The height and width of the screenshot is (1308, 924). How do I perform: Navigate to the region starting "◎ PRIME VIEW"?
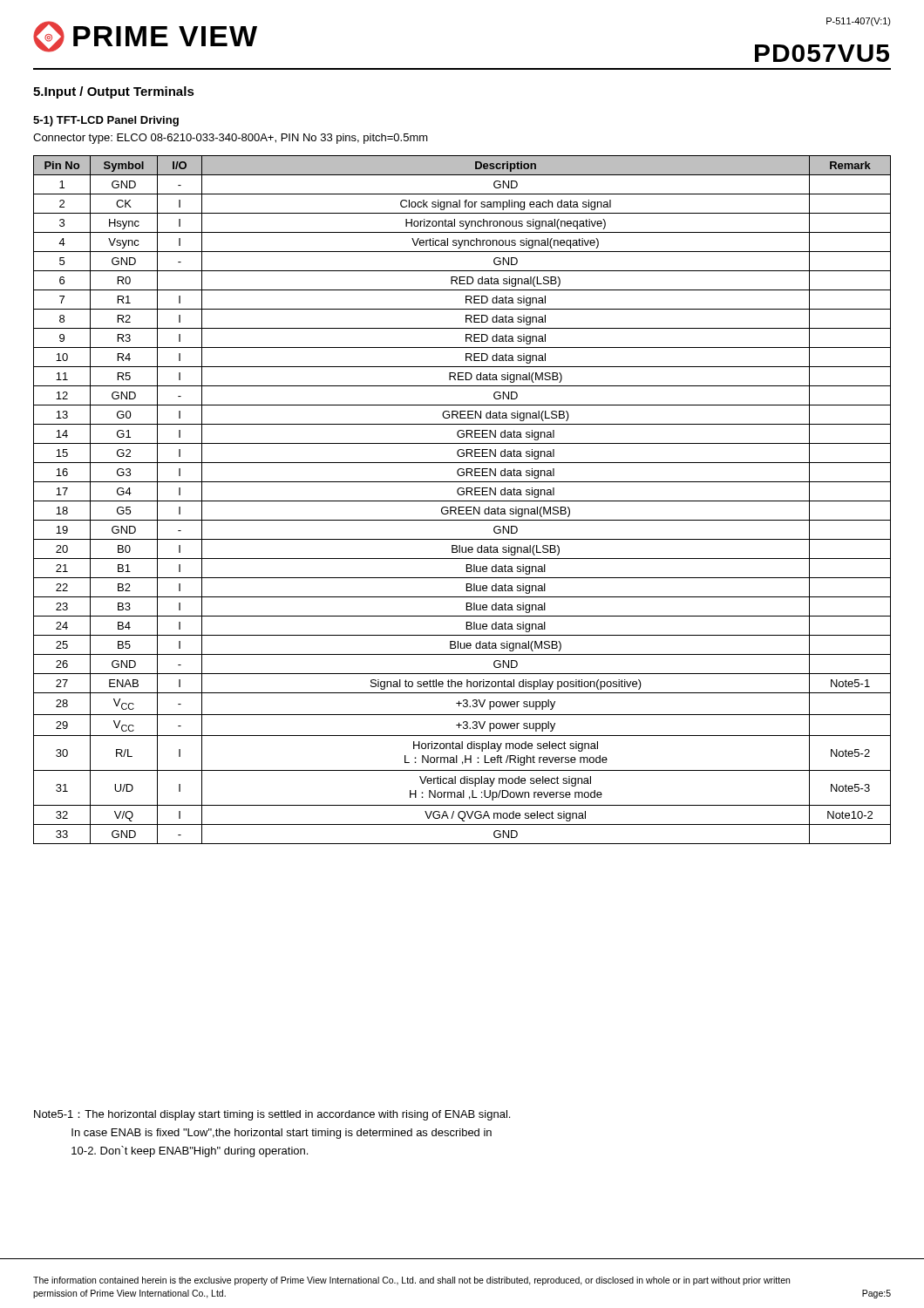(x=146, y=36)
